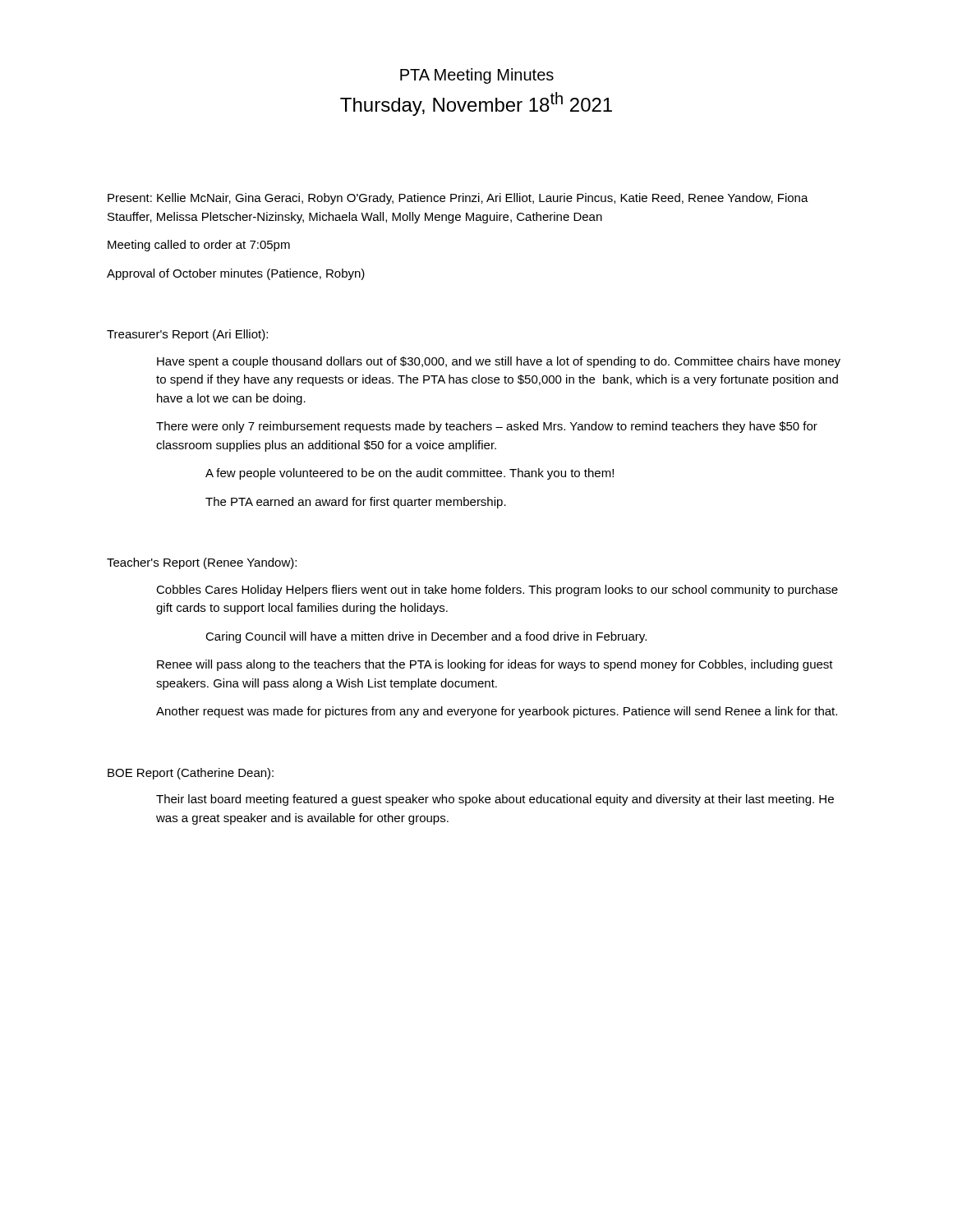
Task: Where is the passage that starts "The PTA earned an award for"?
Action: click(356, 501)
